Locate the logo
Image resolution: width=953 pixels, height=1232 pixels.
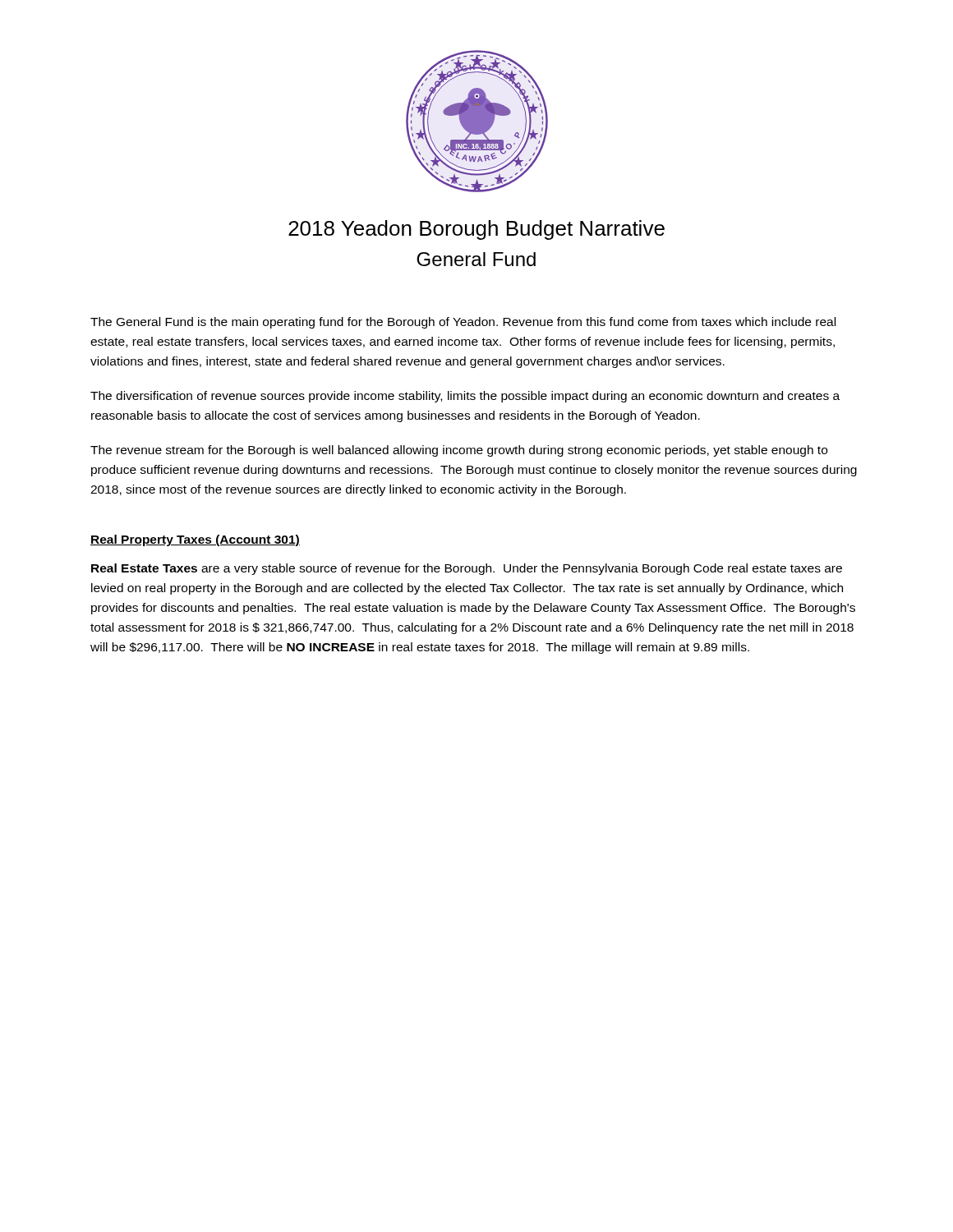tap(476, 121)
